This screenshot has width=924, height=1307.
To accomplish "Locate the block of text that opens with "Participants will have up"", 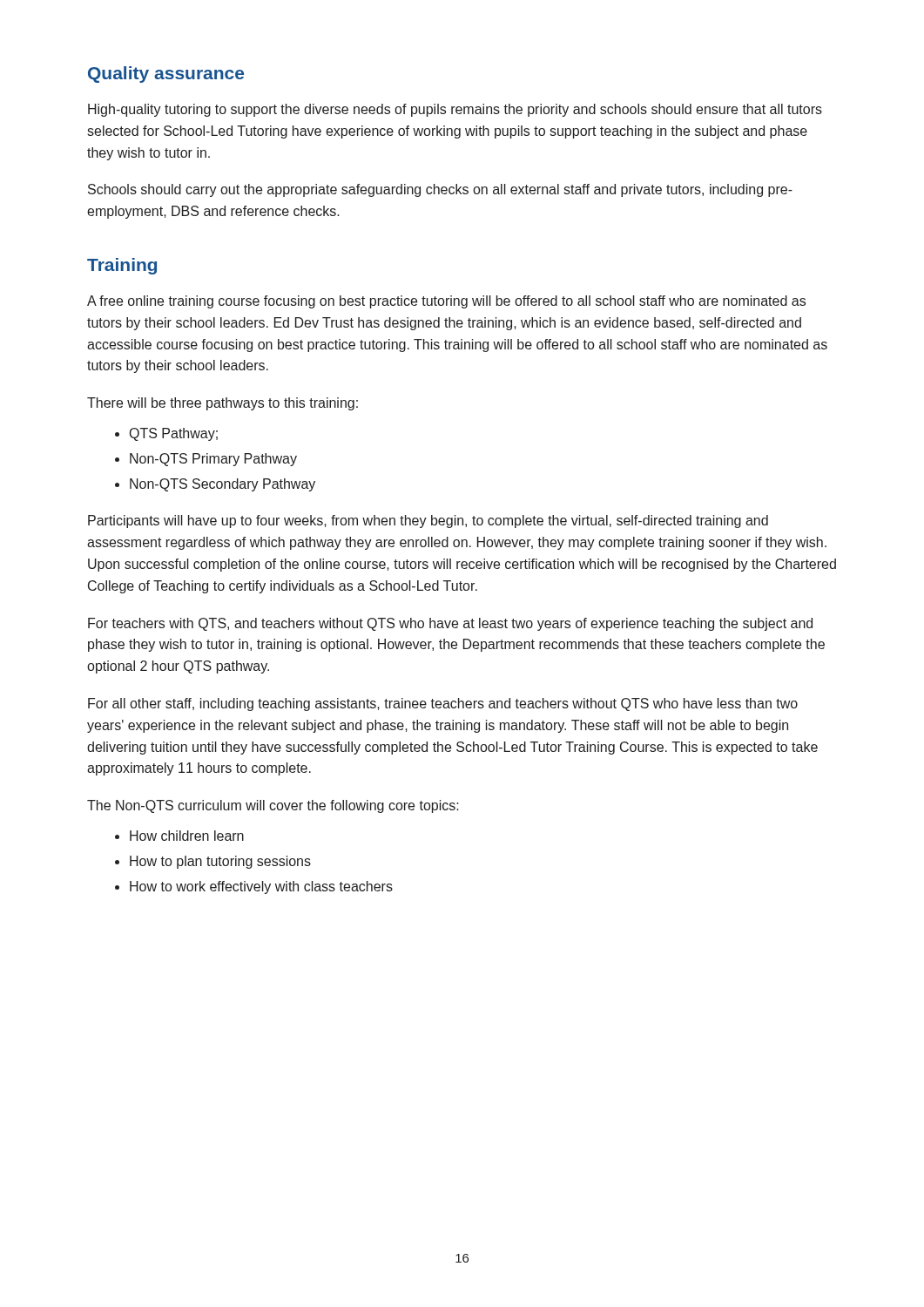I will 462,553.
